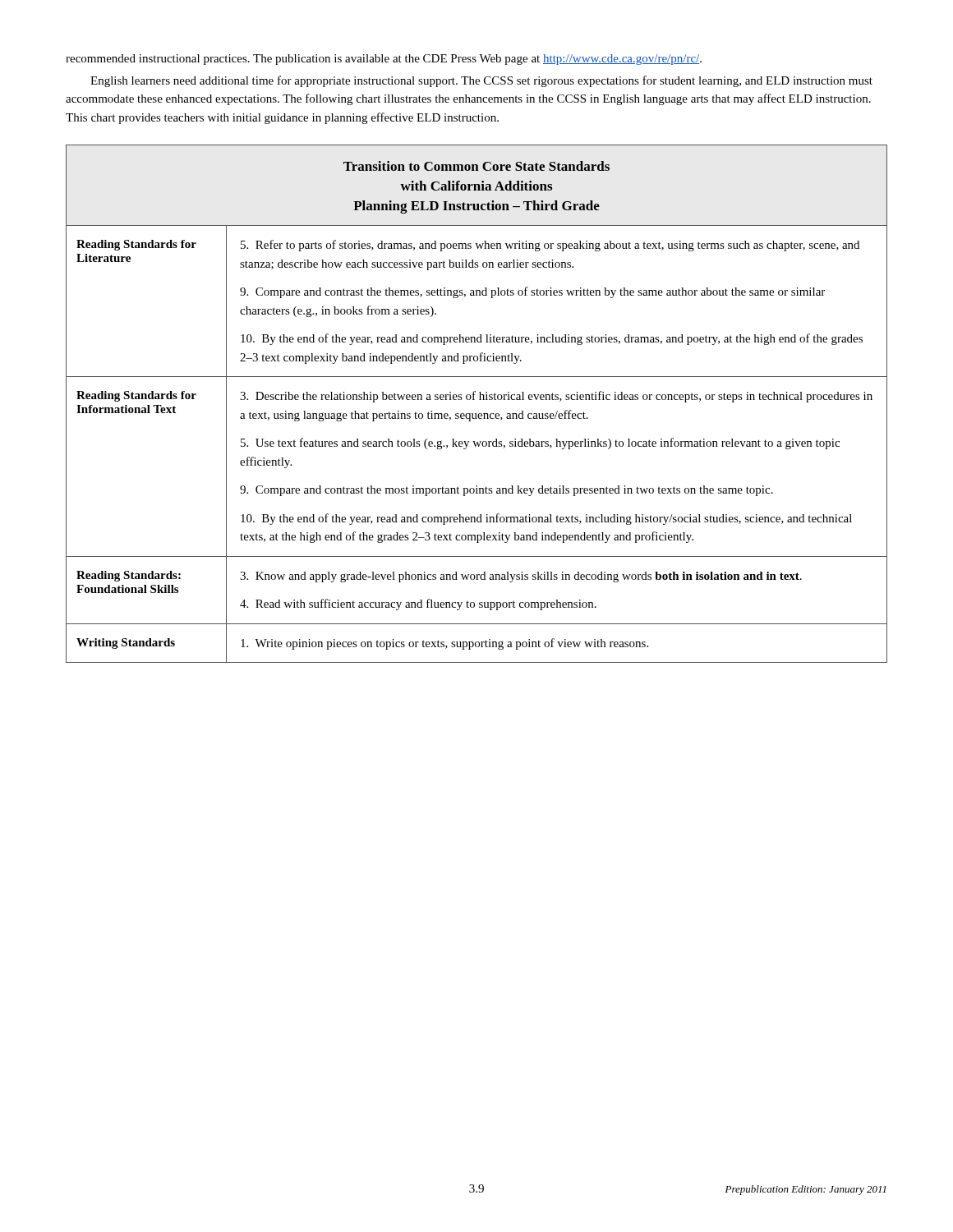
Task: Point to the text starting "recommended instructional practices. The publication is available at"
Action: click(384, 58)
